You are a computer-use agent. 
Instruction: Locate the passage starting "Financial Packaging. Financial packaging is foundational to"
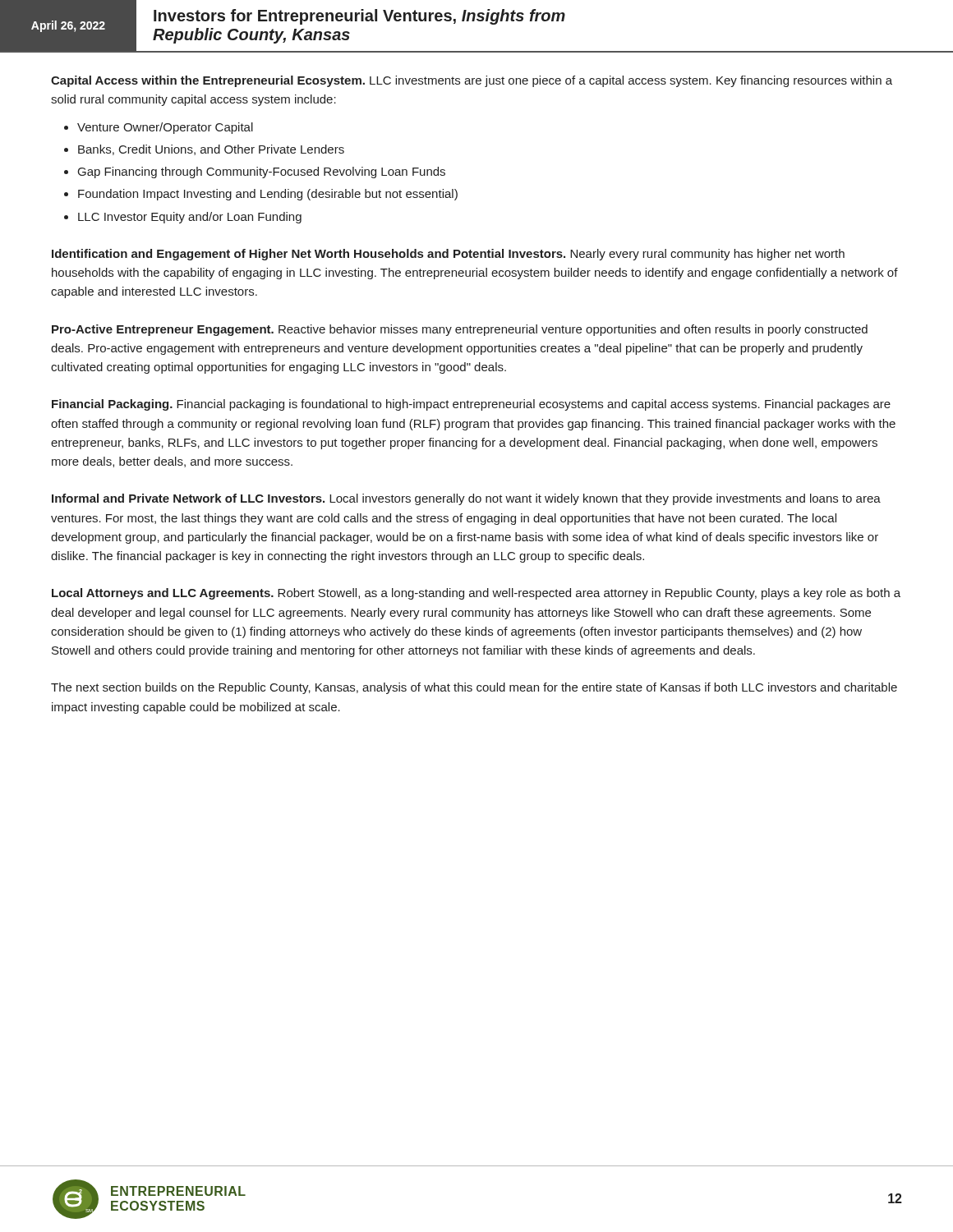(x=476, y=433)
